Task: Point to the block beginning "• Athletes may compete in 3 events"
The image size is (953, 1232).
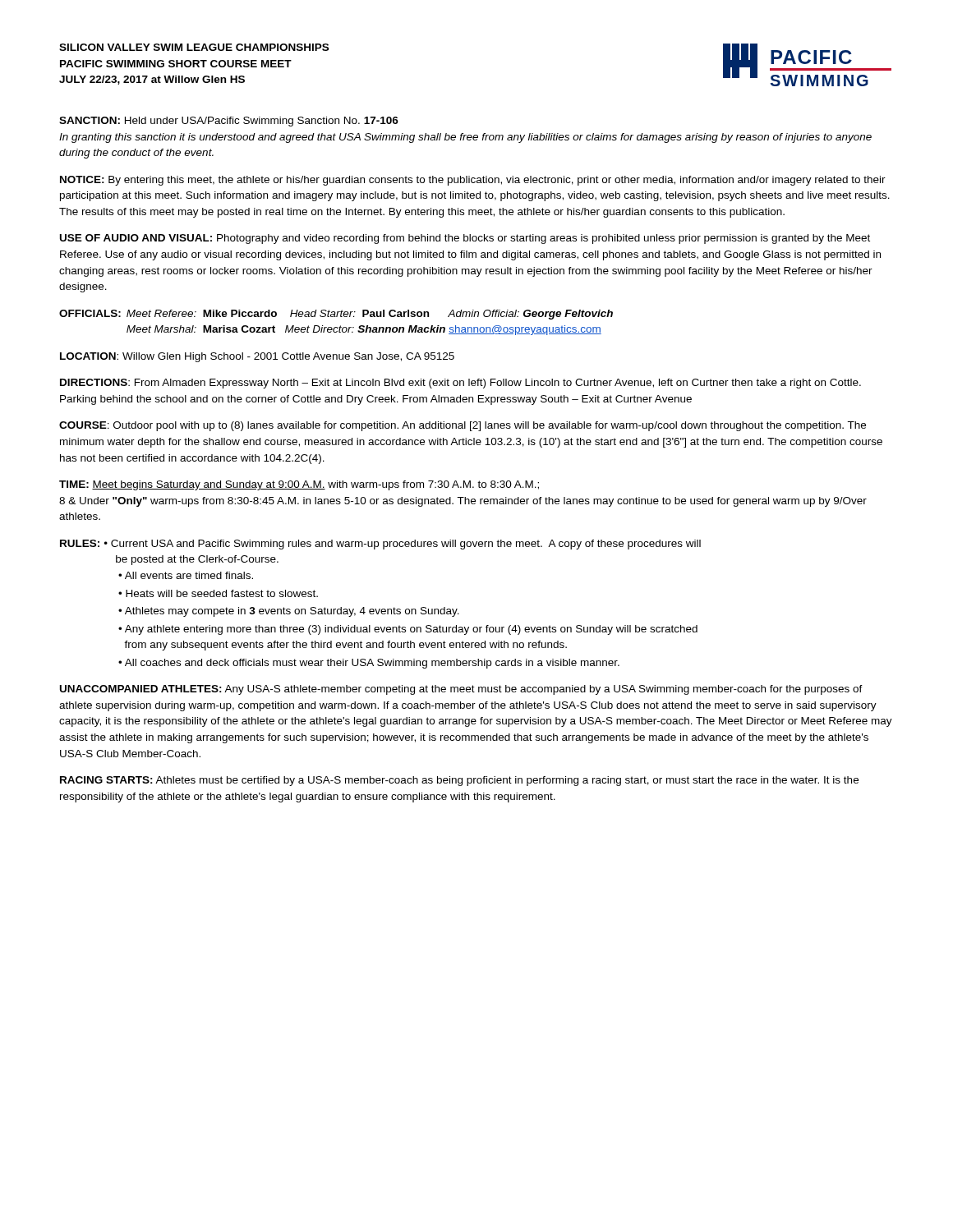Action: tap(289, 611)
